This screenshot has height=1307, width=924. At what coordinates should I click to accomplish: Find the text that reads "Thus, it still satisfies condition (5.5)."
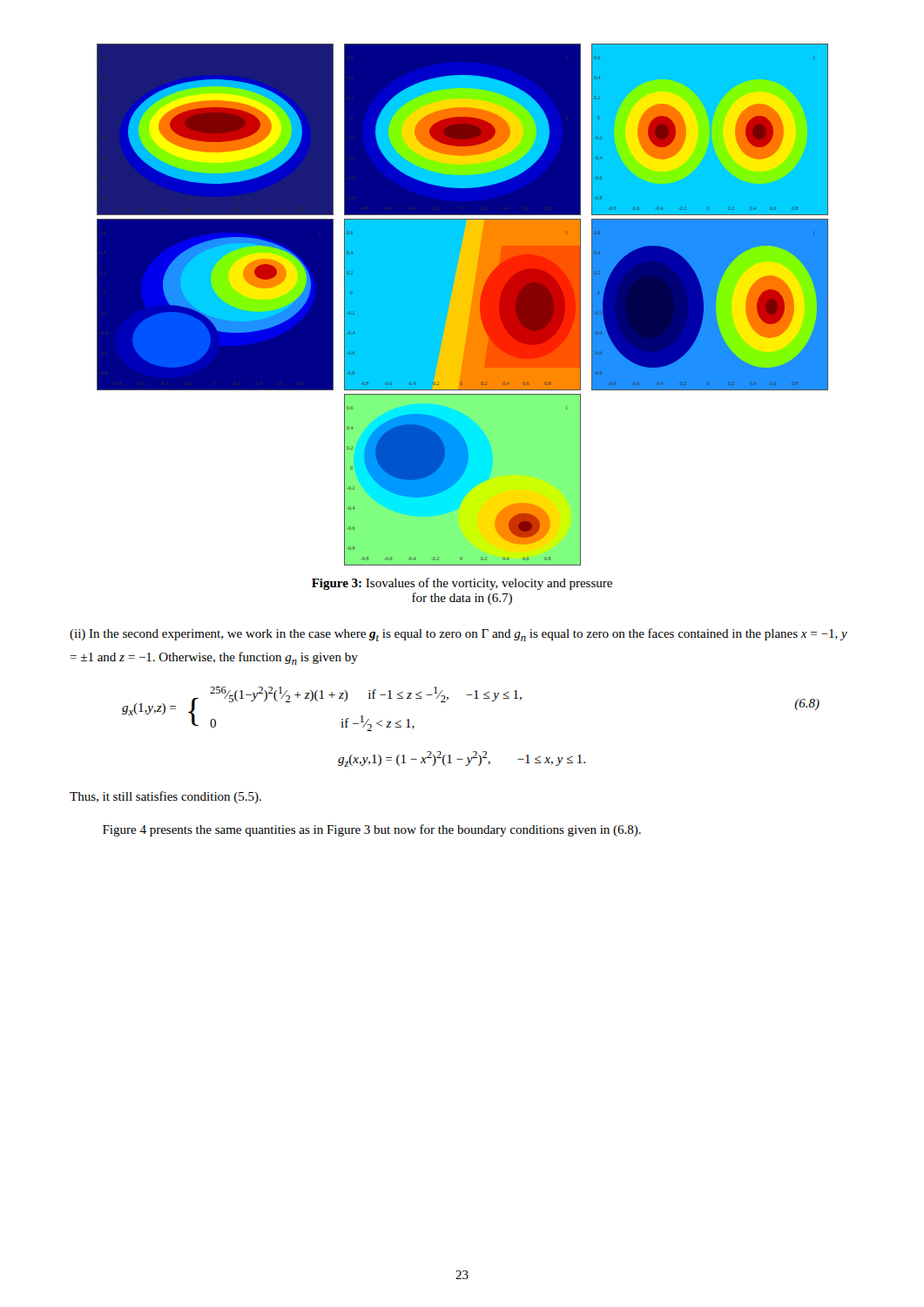(x=166, y=796)
